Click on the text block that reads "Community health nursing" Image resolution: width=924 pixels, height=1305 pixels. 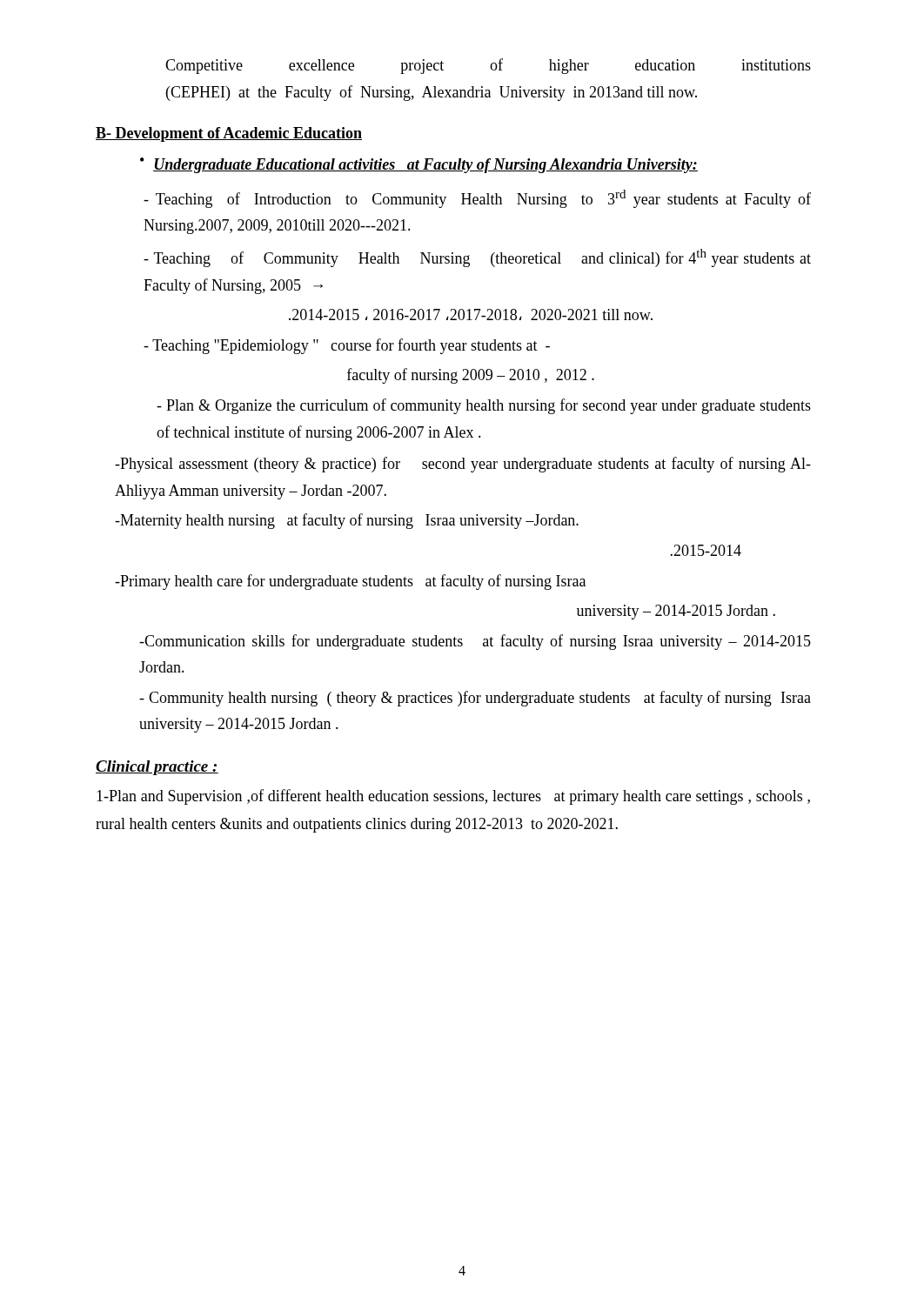(475, 711)
